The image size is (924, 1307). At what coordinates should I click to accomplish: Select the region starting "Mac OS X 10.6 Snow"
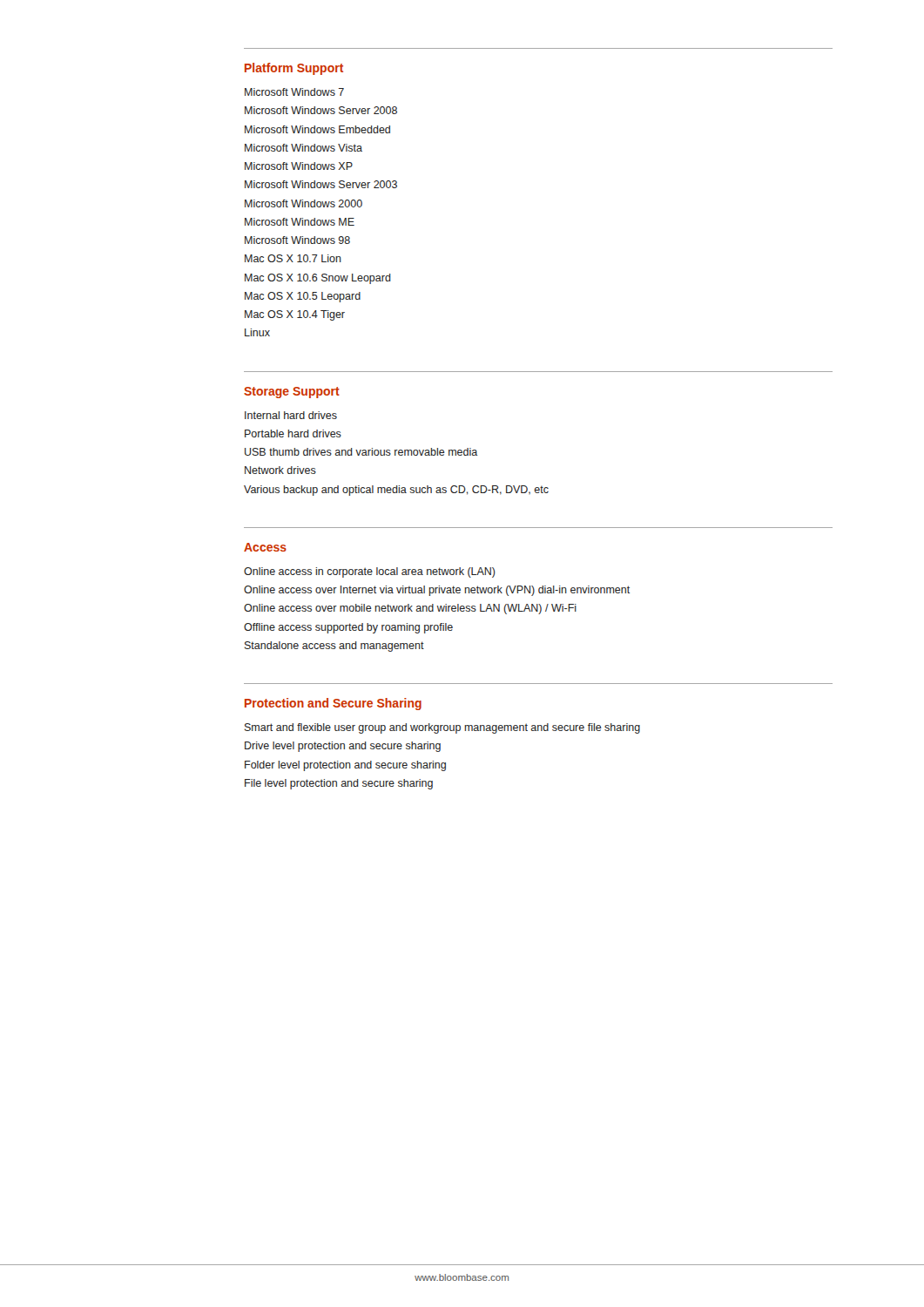(318, 279)
